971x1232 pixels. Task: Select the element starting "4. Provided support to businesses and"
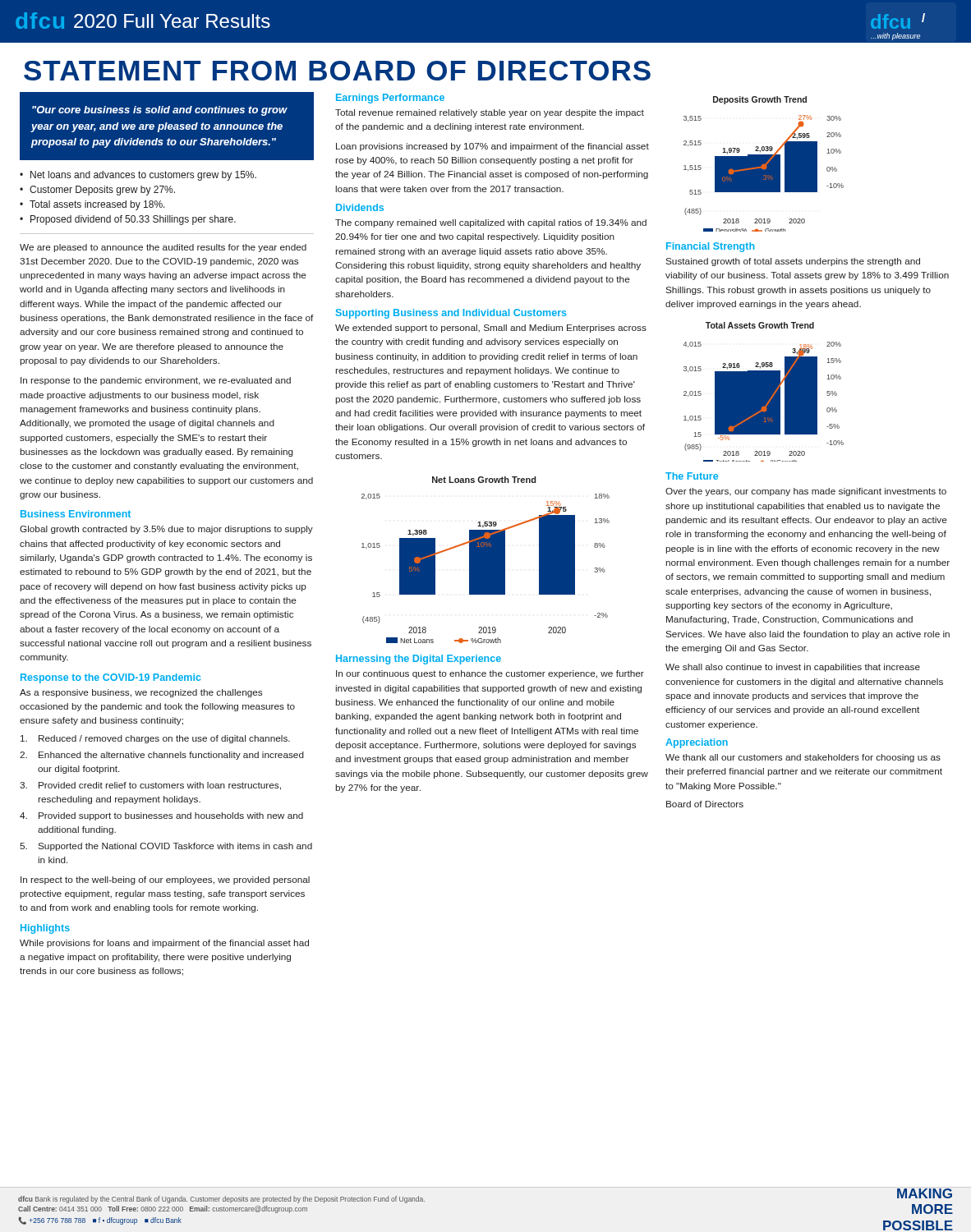tap(162, 822)
